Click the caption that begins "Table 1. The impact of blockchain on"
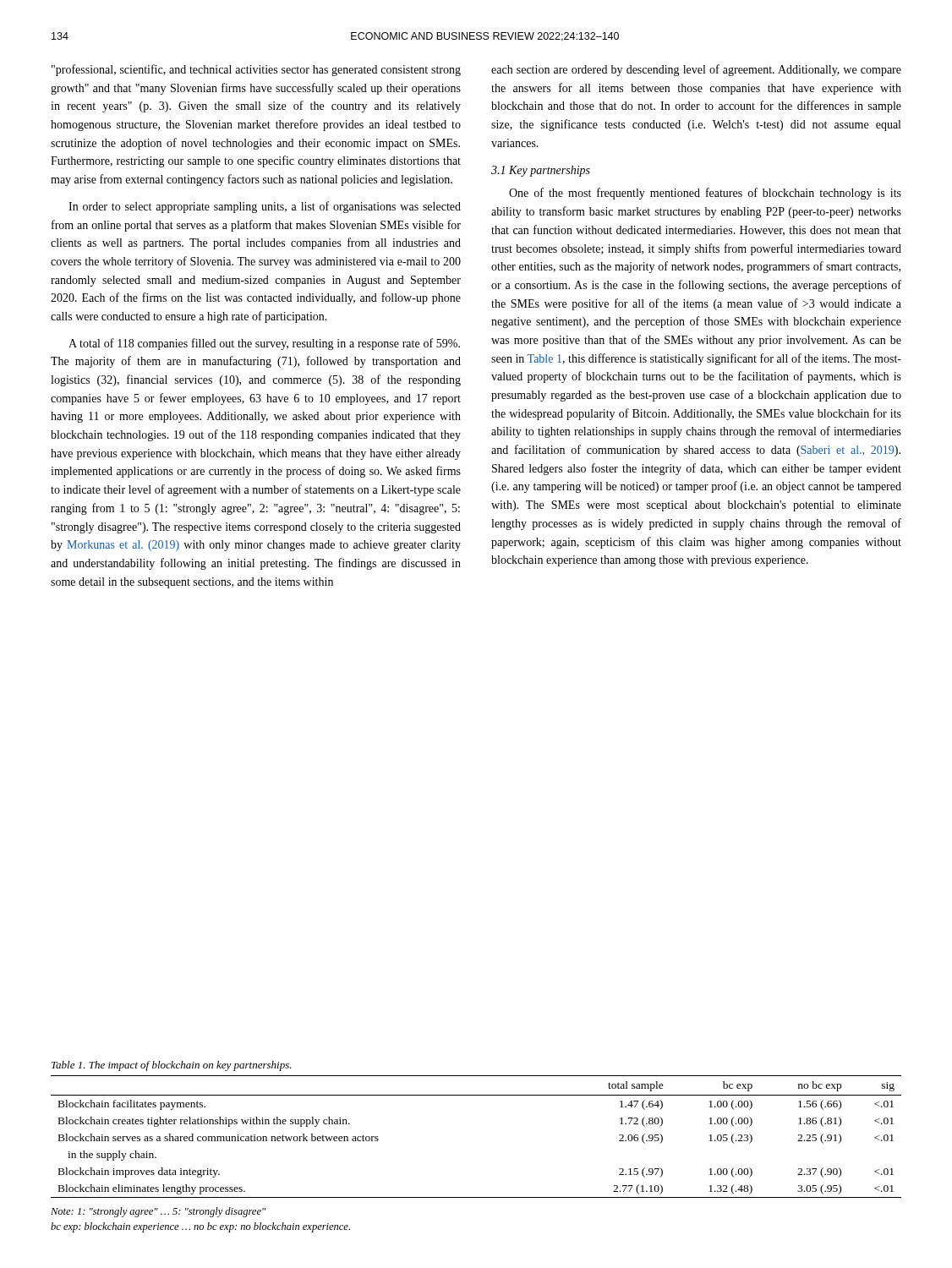 pyautogui.click(x=171, y=1065)
